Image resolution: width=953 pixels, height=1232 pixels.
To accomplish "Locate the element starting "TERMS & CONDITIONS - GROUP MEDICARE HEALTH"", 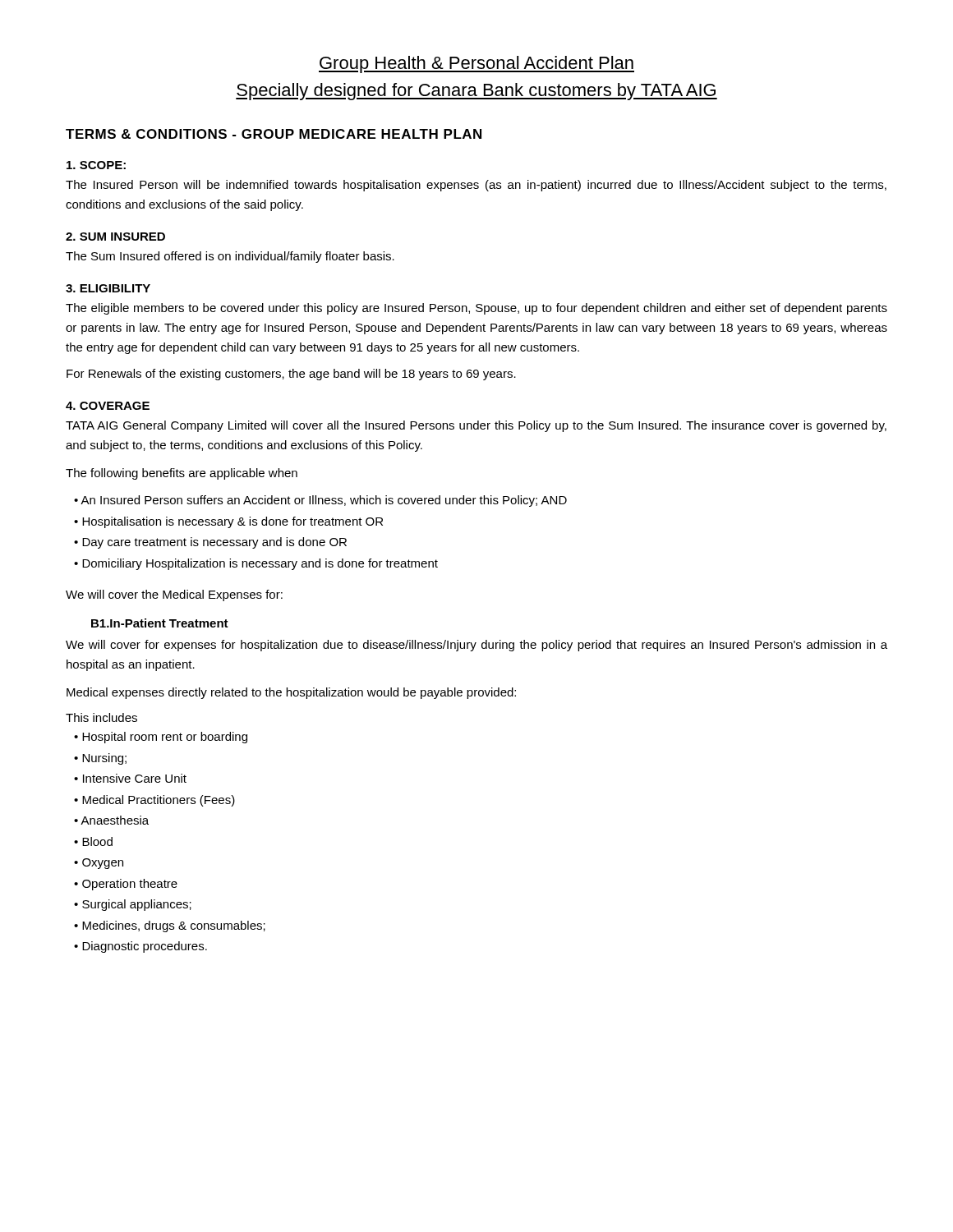I will coord(274,134).
